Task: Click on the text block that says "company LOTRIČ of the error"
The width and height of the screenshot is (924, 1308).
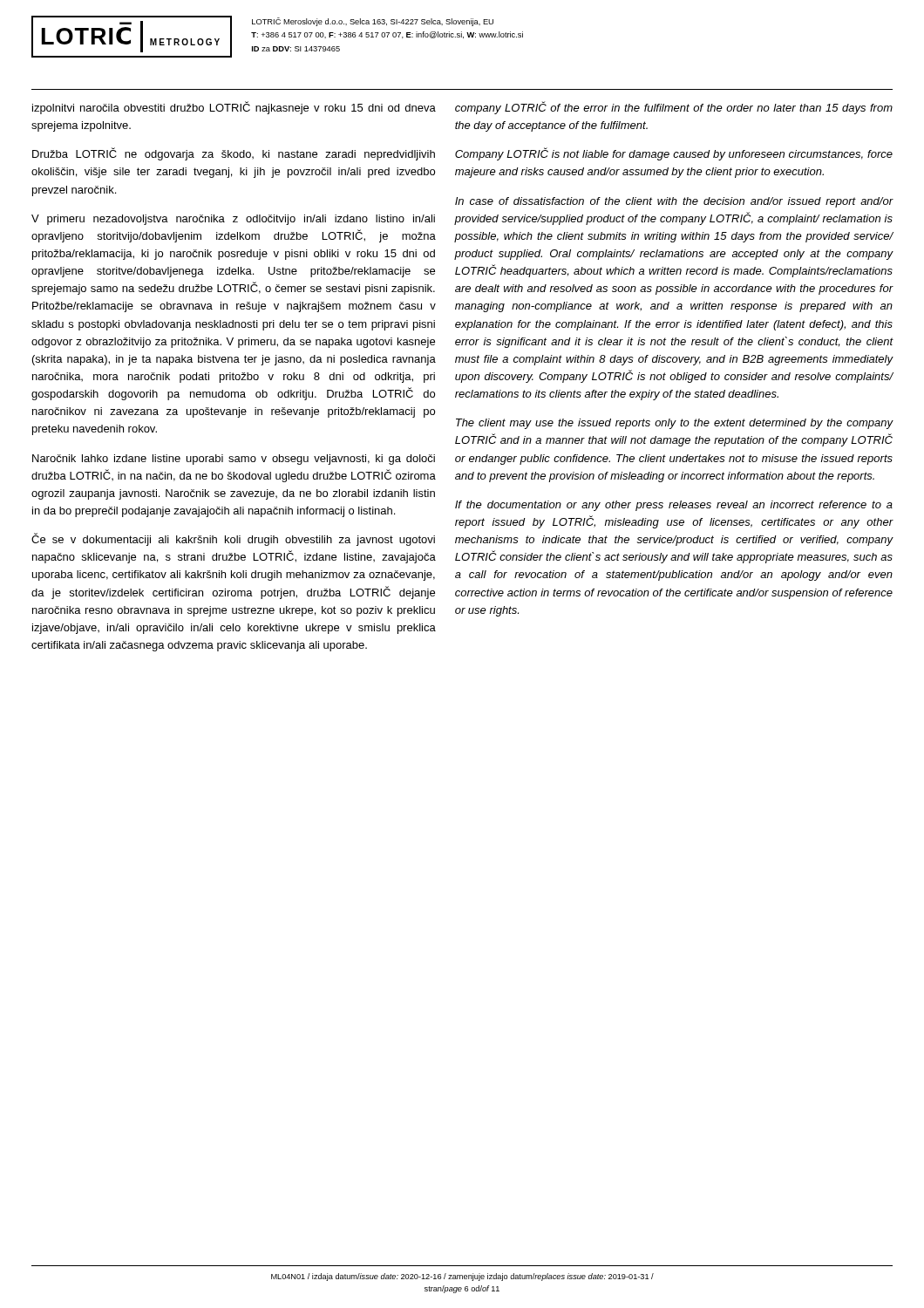Action: point(674,116)
